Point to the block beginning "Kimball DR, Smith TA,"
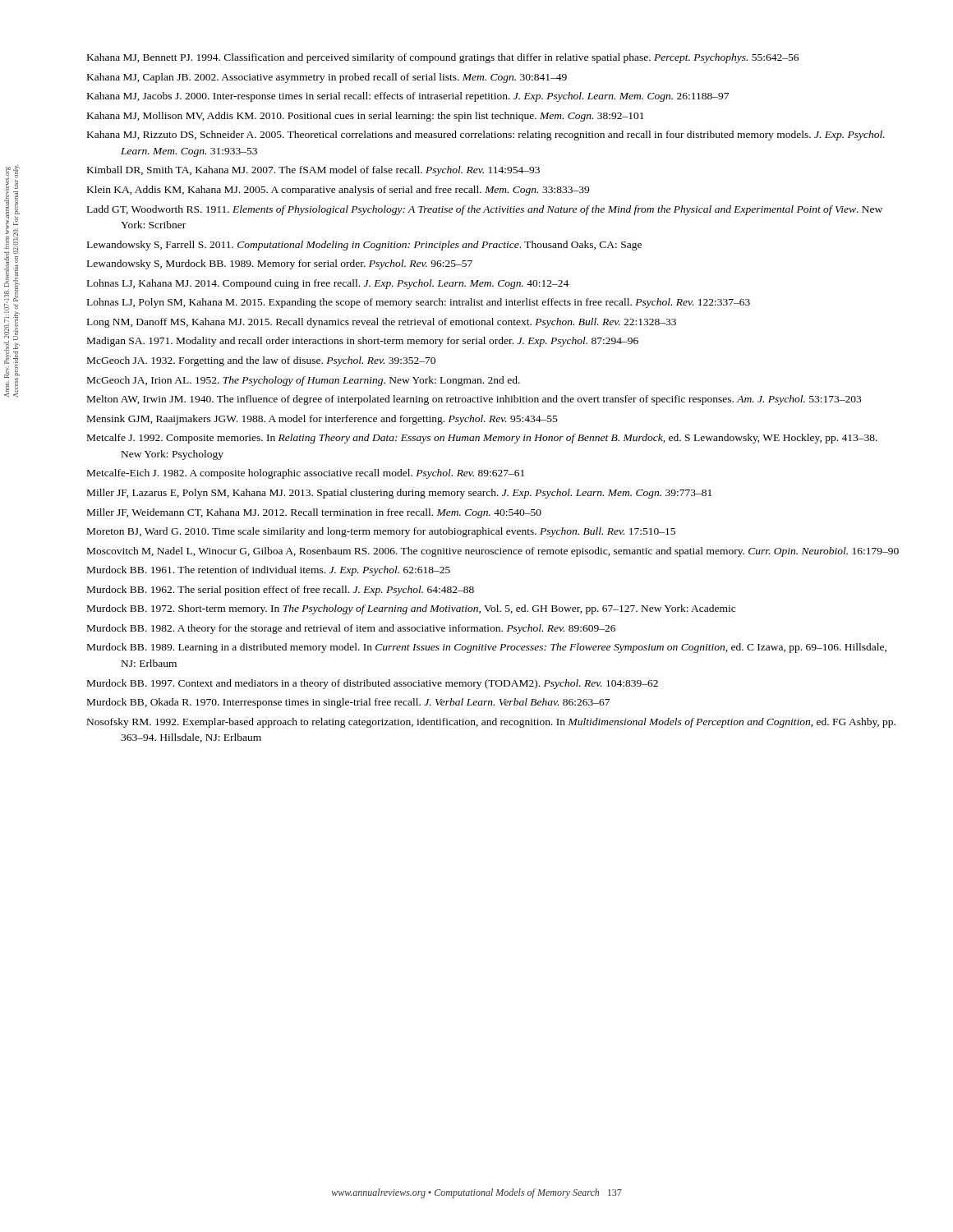The height and width of the screenshot is (1232, 953). 313,170
